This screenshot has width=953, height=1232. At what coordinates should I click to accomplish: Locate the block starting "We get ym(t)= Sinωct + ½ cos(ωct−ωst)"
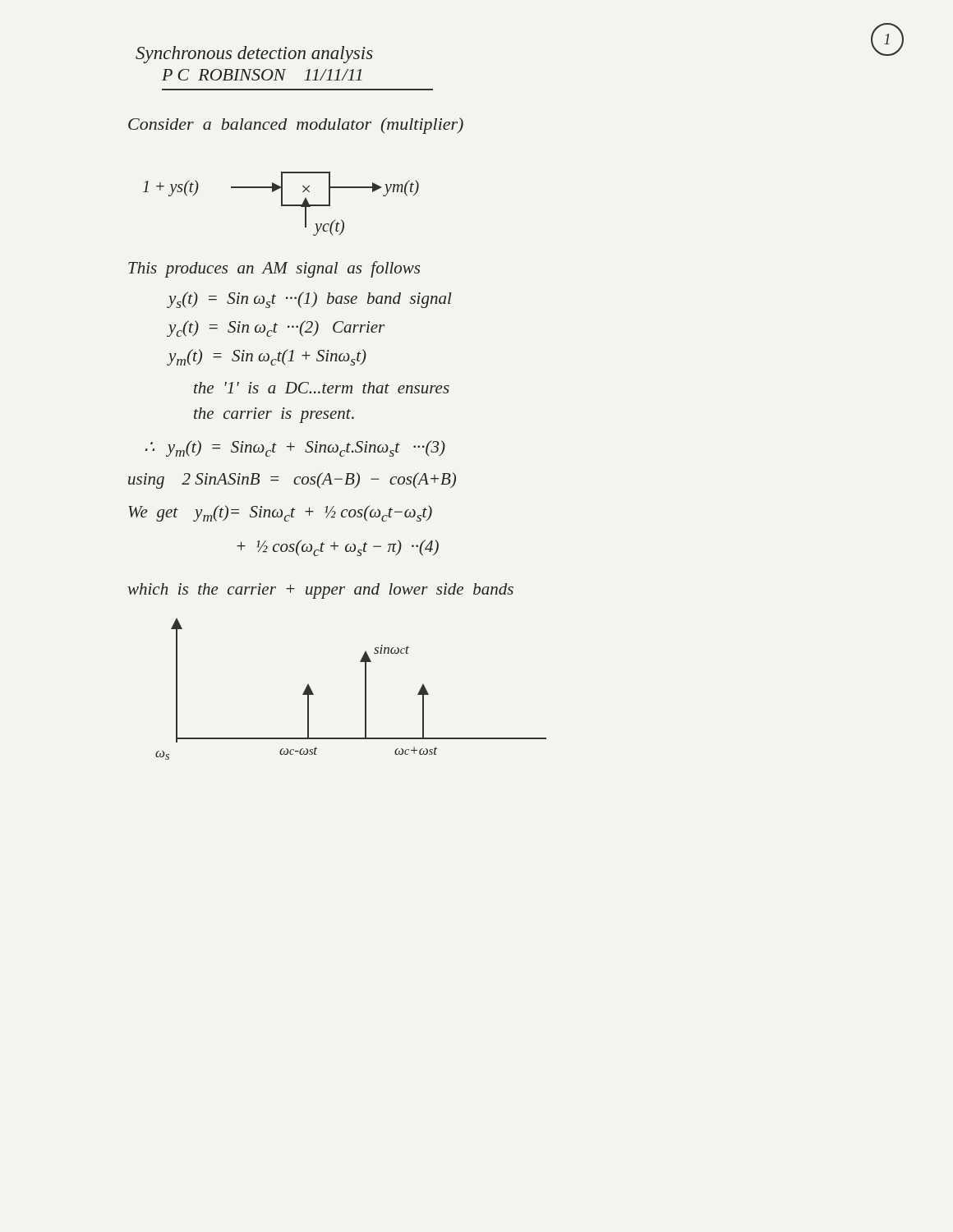pos(283,531)
